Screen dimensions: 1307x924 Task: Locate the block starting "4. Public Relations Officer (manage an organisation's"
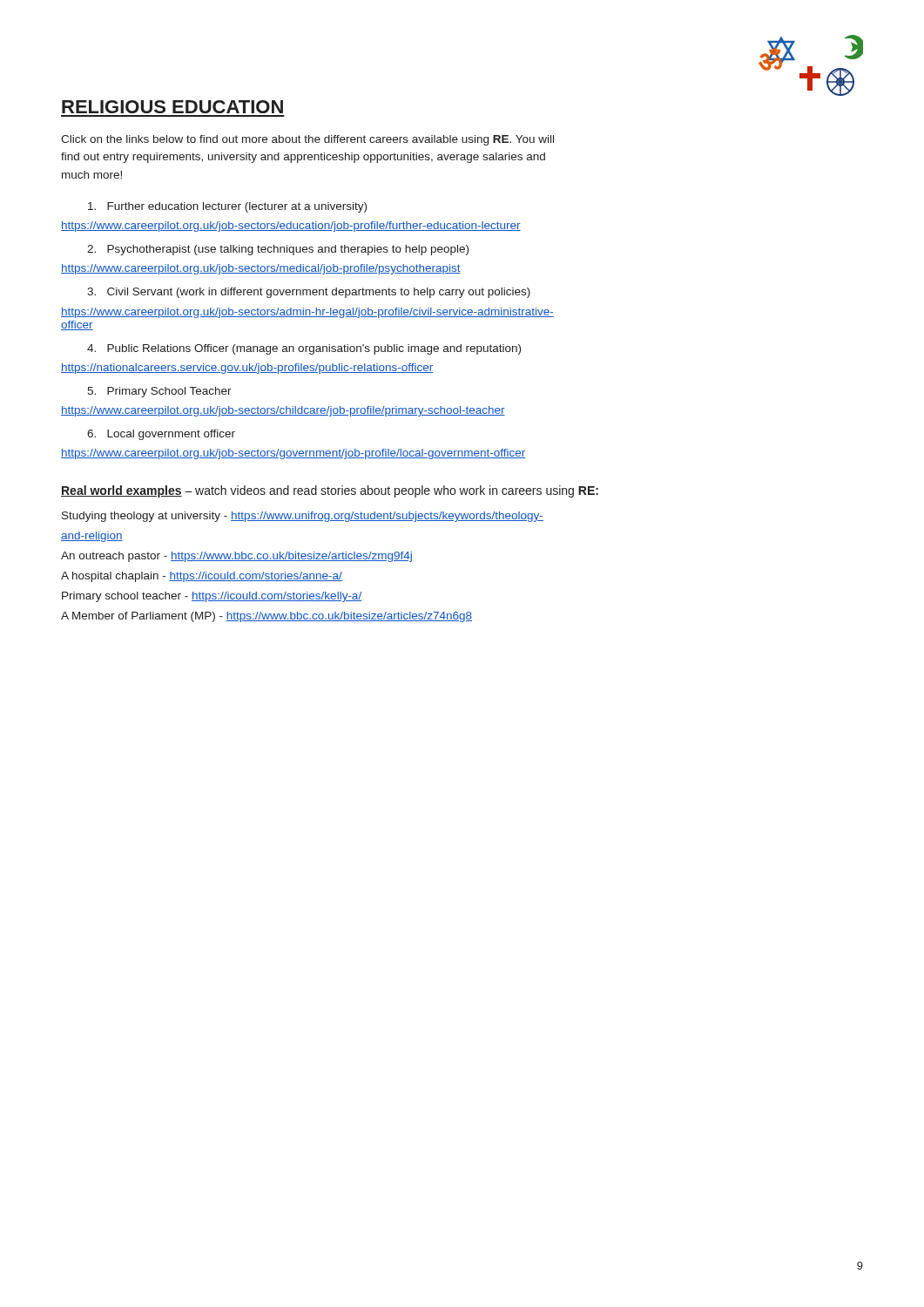point(304,348)
